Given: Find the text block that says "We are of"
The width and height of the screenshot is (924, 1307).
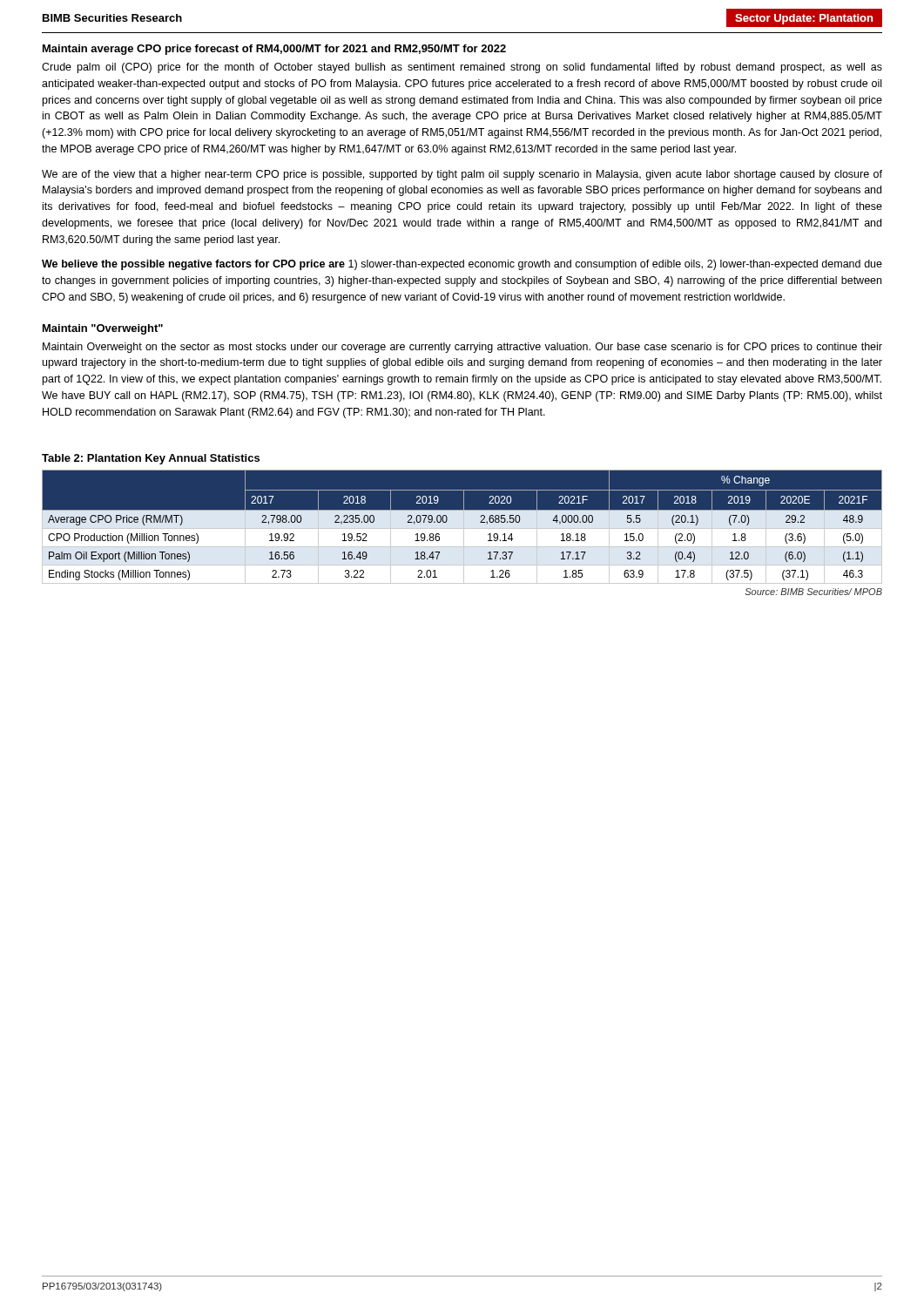Looking at the screenshot, I should 462,207.
